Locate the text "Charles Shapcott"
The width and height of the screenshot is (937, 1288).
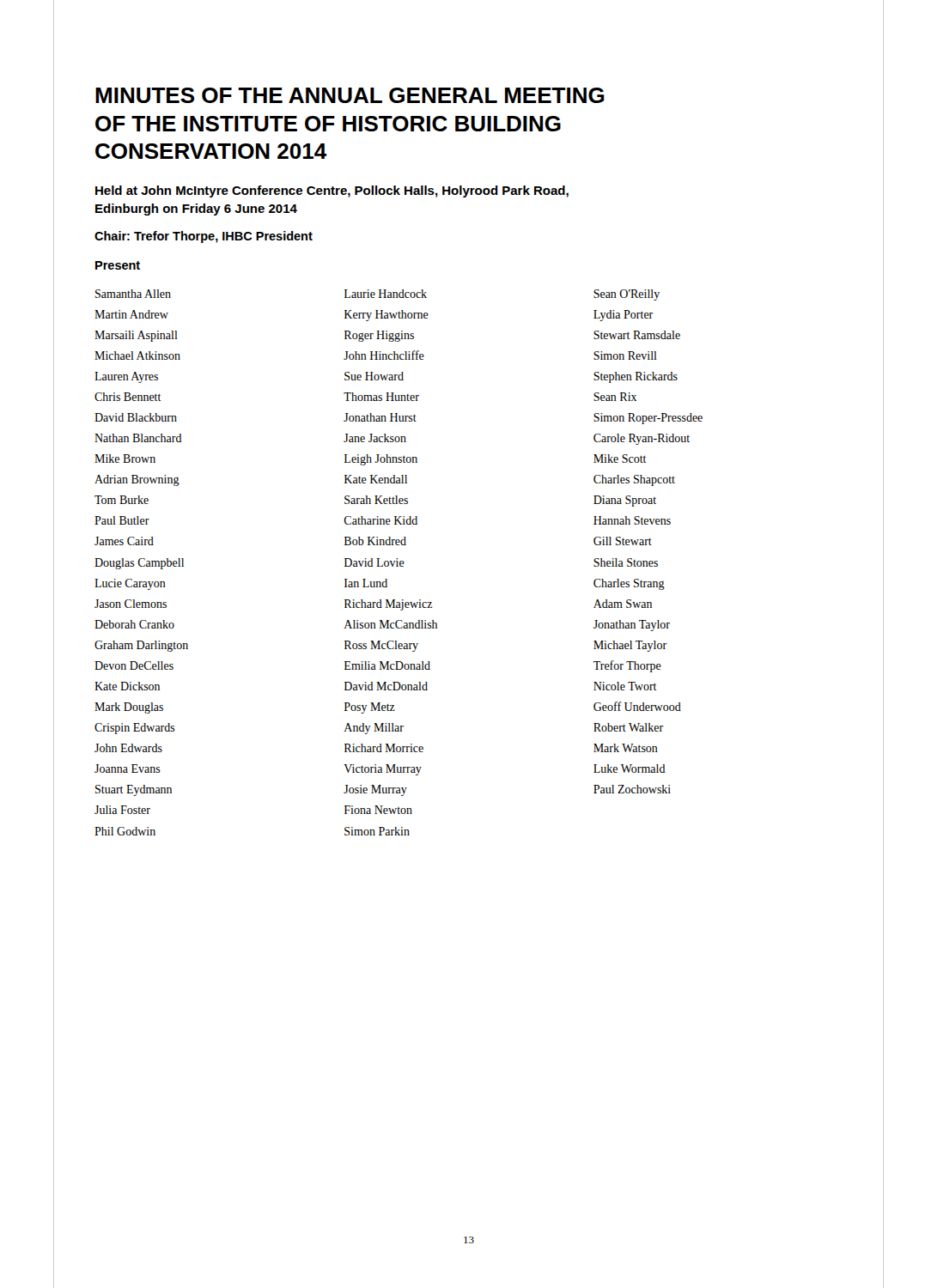pyautogui.click(x=634, y=480)
